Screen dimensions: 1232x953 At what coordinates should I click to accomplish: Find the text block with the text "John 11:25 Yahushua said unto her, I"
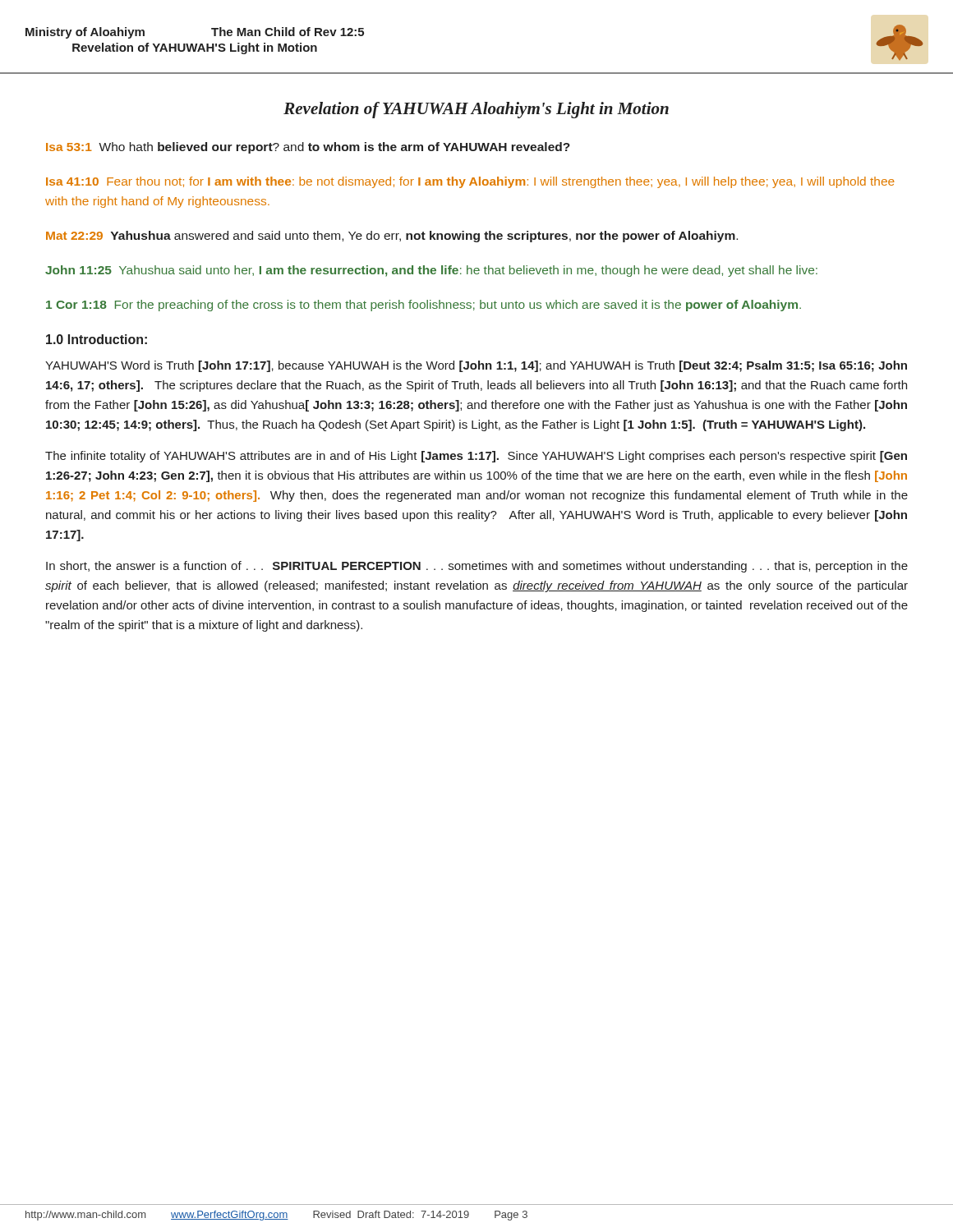(x=432, y=270)
